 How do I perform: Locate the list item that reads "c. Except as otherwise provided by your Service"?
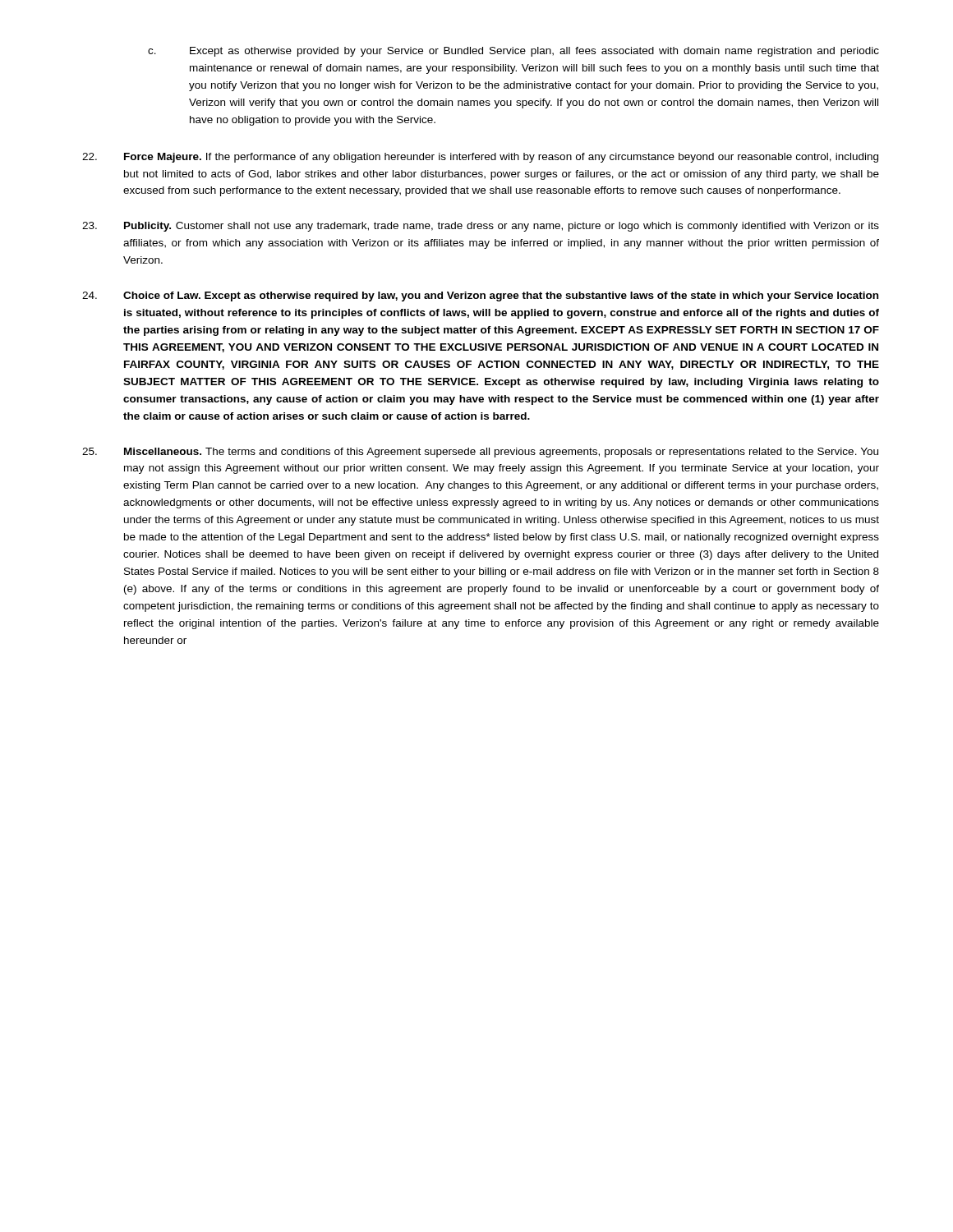click(x=513, y=86)
